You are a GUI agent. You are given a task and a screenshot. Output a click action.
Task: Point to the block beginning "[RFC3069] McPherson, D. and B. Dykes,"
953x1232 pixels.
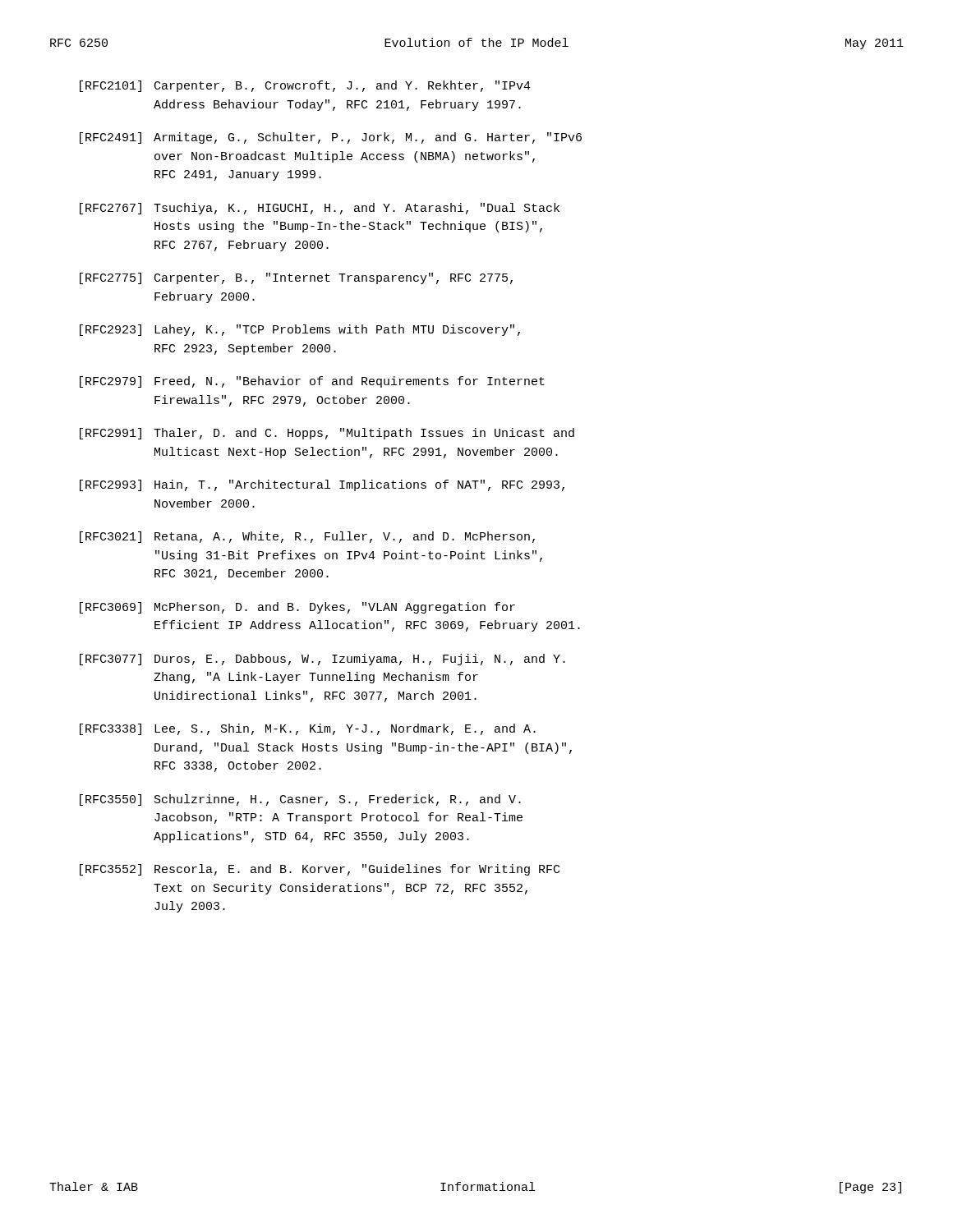[x=476, y=618]
